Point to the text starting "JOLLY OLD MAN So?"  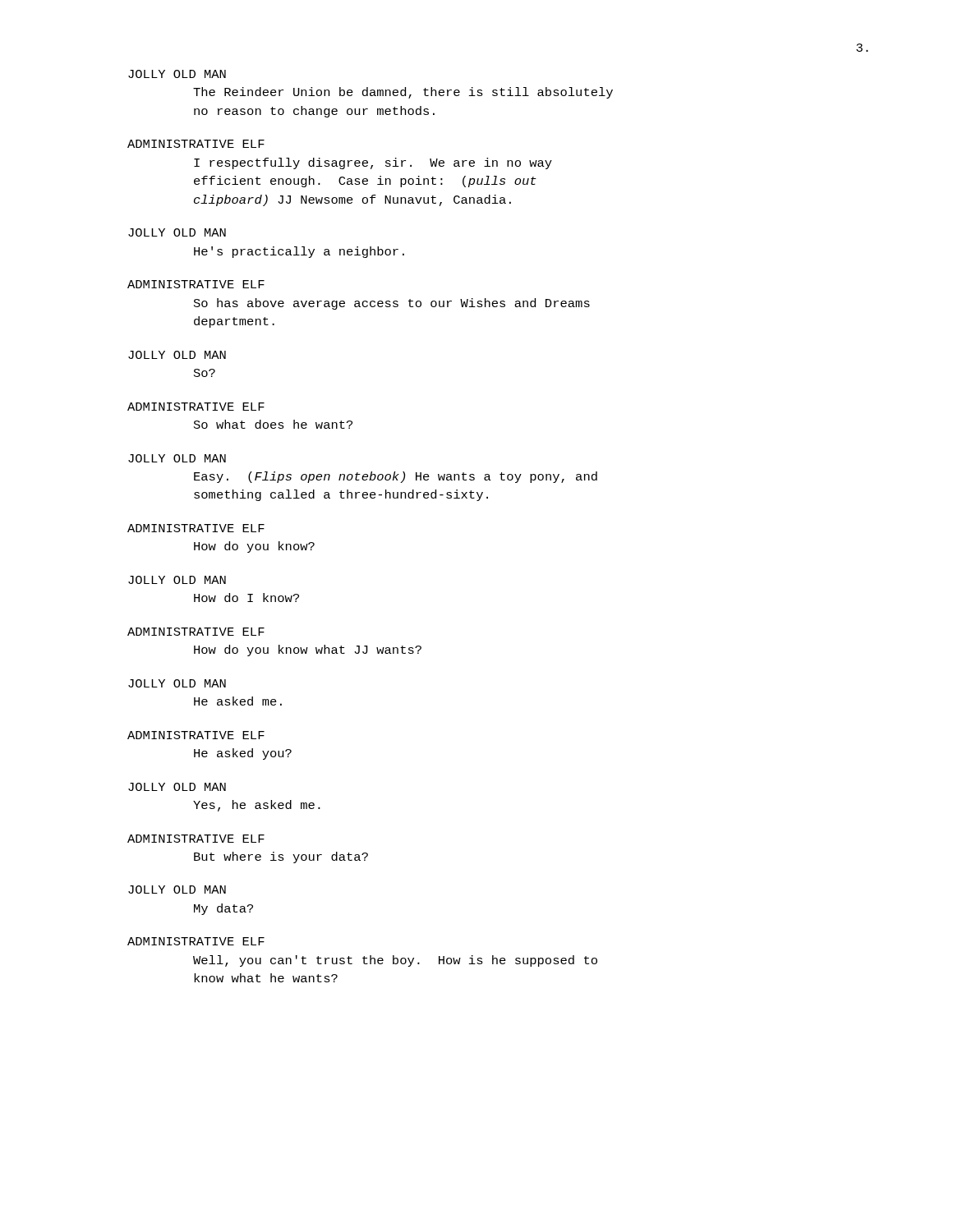(177, 355)
